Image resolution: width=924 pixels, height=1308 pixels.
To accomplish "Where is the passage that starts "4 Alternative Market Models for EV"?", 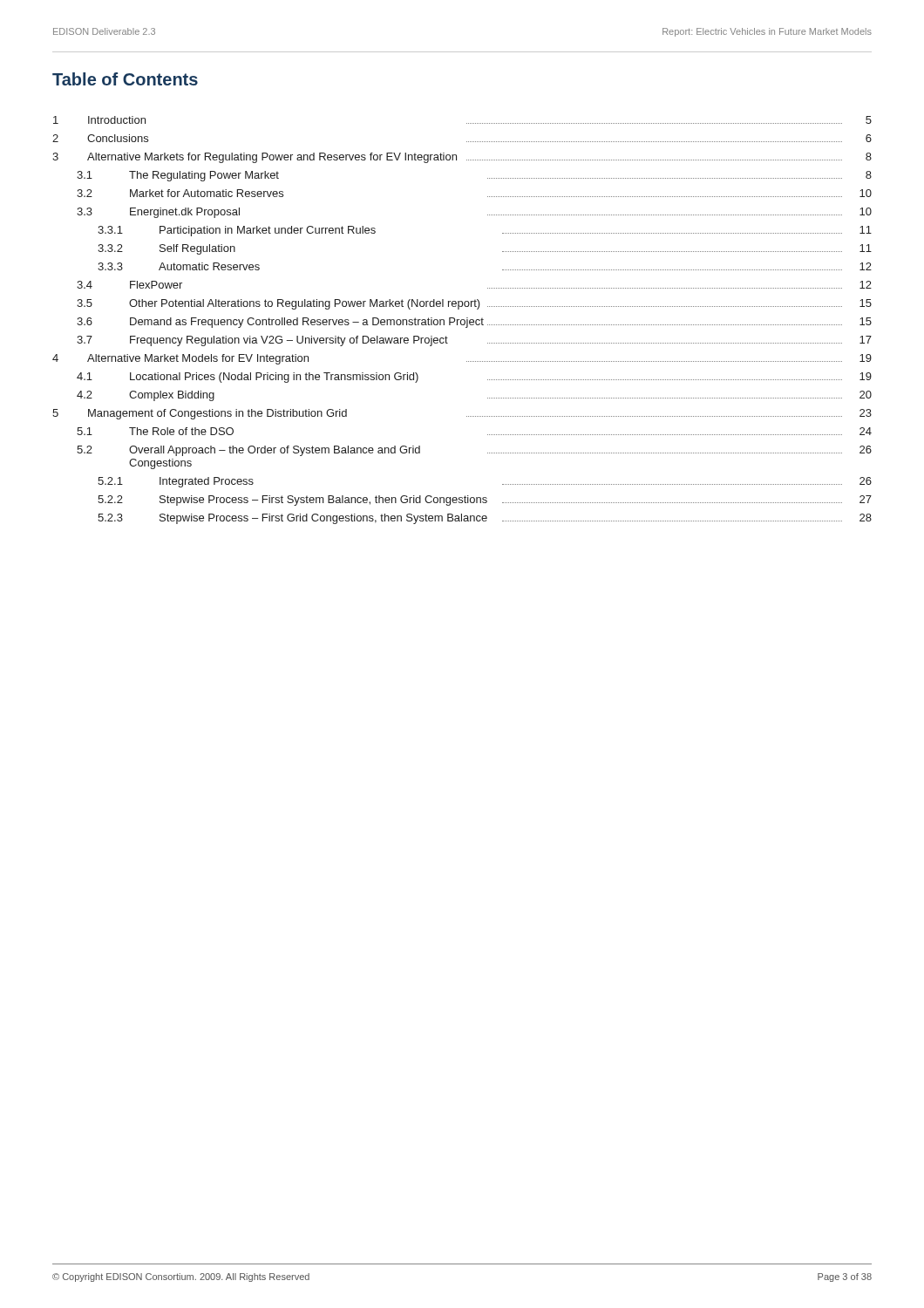I will pyautogui.click(x=462, y=358).
